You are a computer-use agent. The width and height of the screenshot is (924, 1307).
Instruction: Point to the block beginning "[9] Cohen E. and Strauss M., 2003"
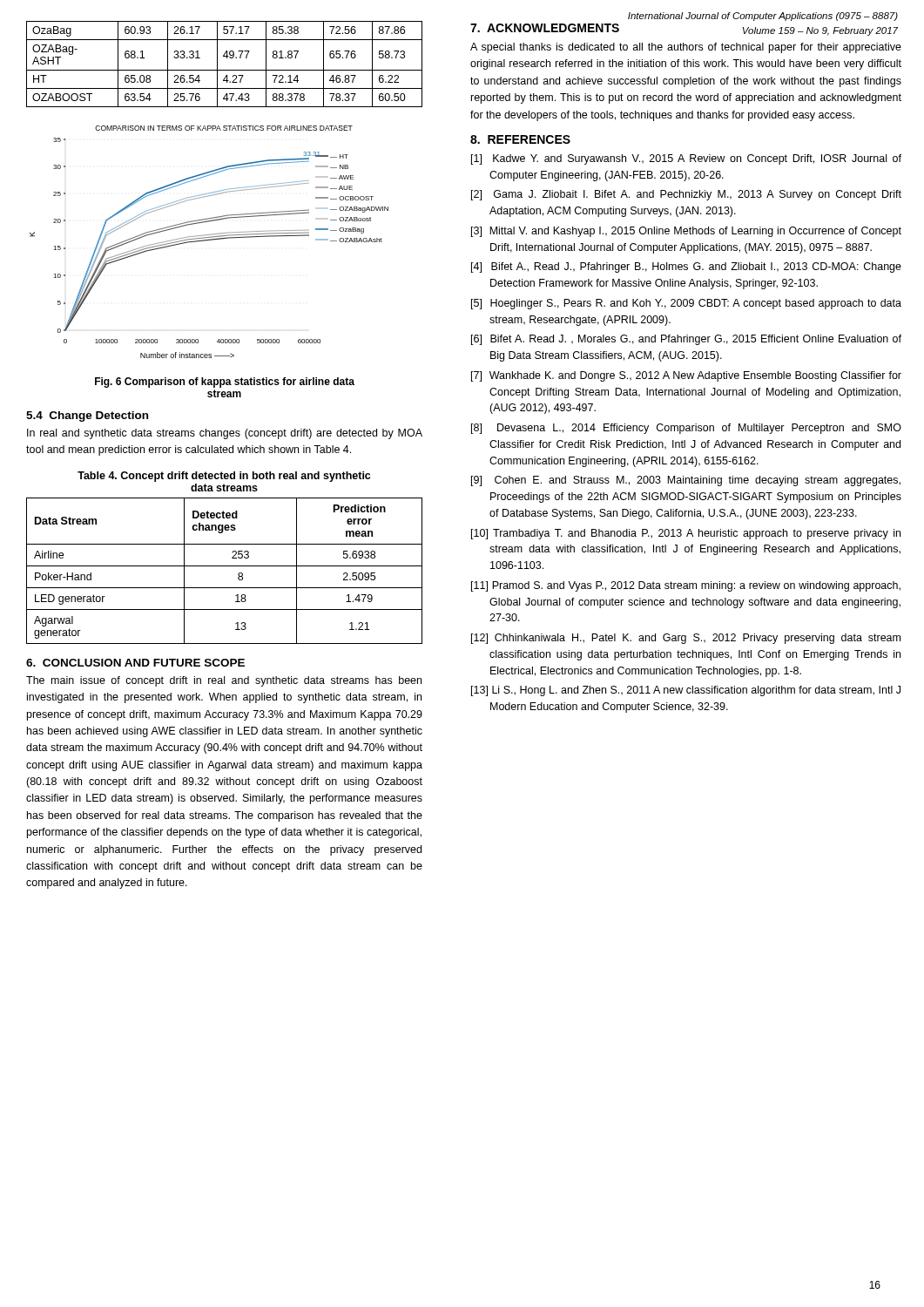coord(686,497)
